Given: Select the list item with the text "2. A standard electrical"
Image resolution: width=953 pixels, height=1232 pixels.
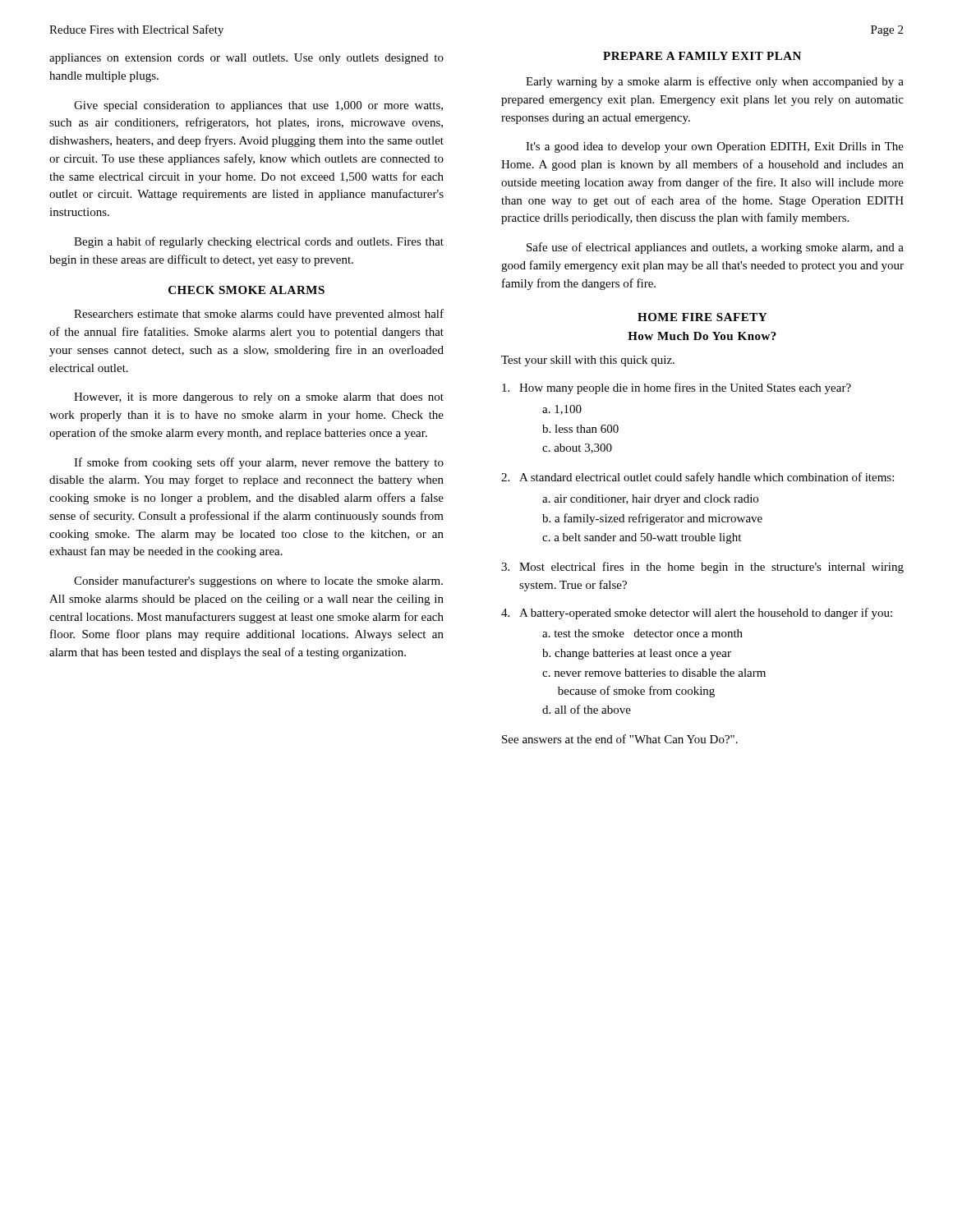Looking at the screenshot, I should pos(702,509).
